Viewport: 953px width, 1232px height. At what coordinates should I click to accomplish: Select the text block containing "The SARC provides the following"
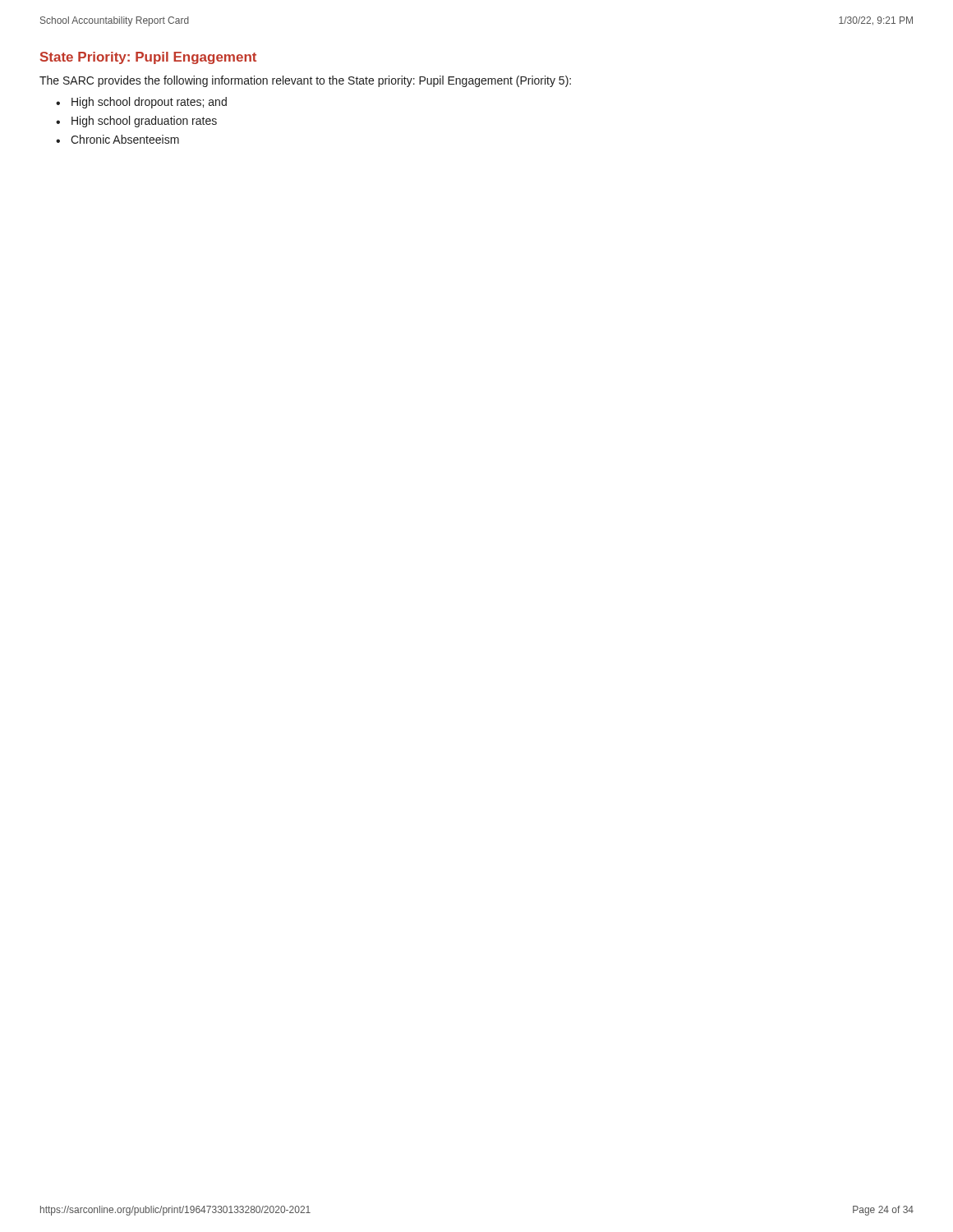pyautogui.click(x=306, y=81)
